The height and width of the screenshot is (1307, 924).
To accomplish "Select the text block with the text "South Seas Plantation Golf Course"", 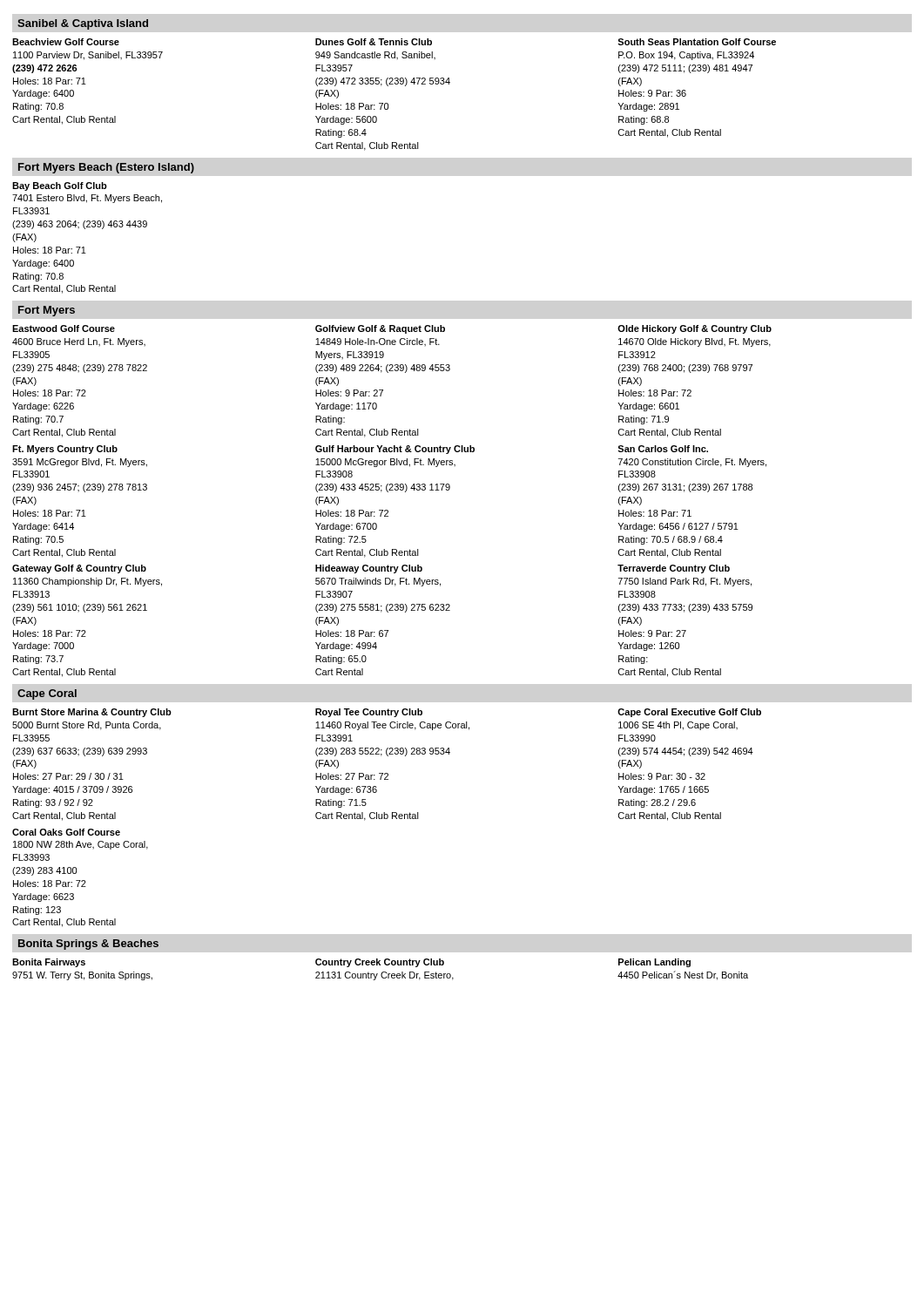I will [697, 42].
